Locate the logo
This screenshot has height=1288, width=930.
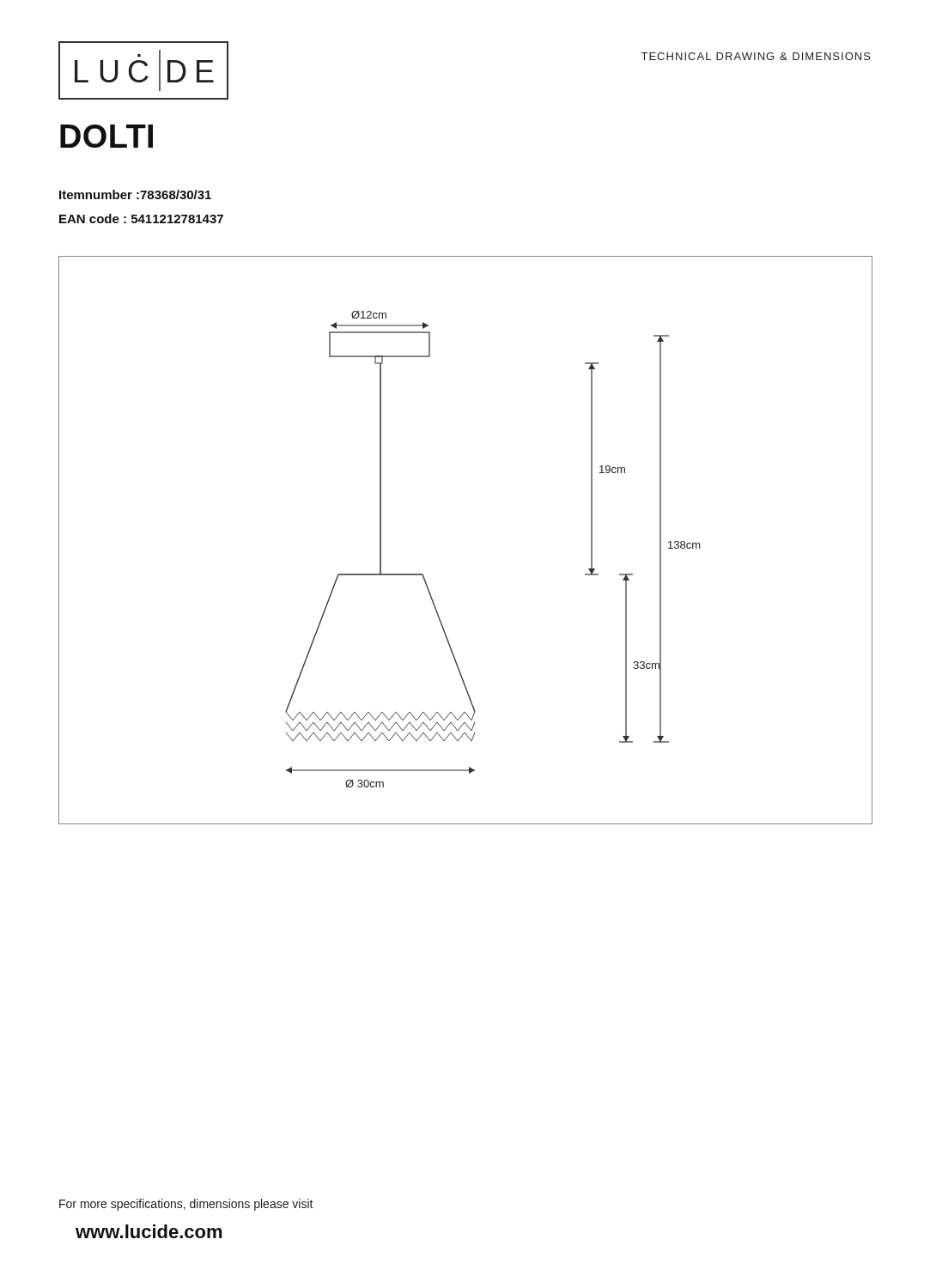point(143,72)
